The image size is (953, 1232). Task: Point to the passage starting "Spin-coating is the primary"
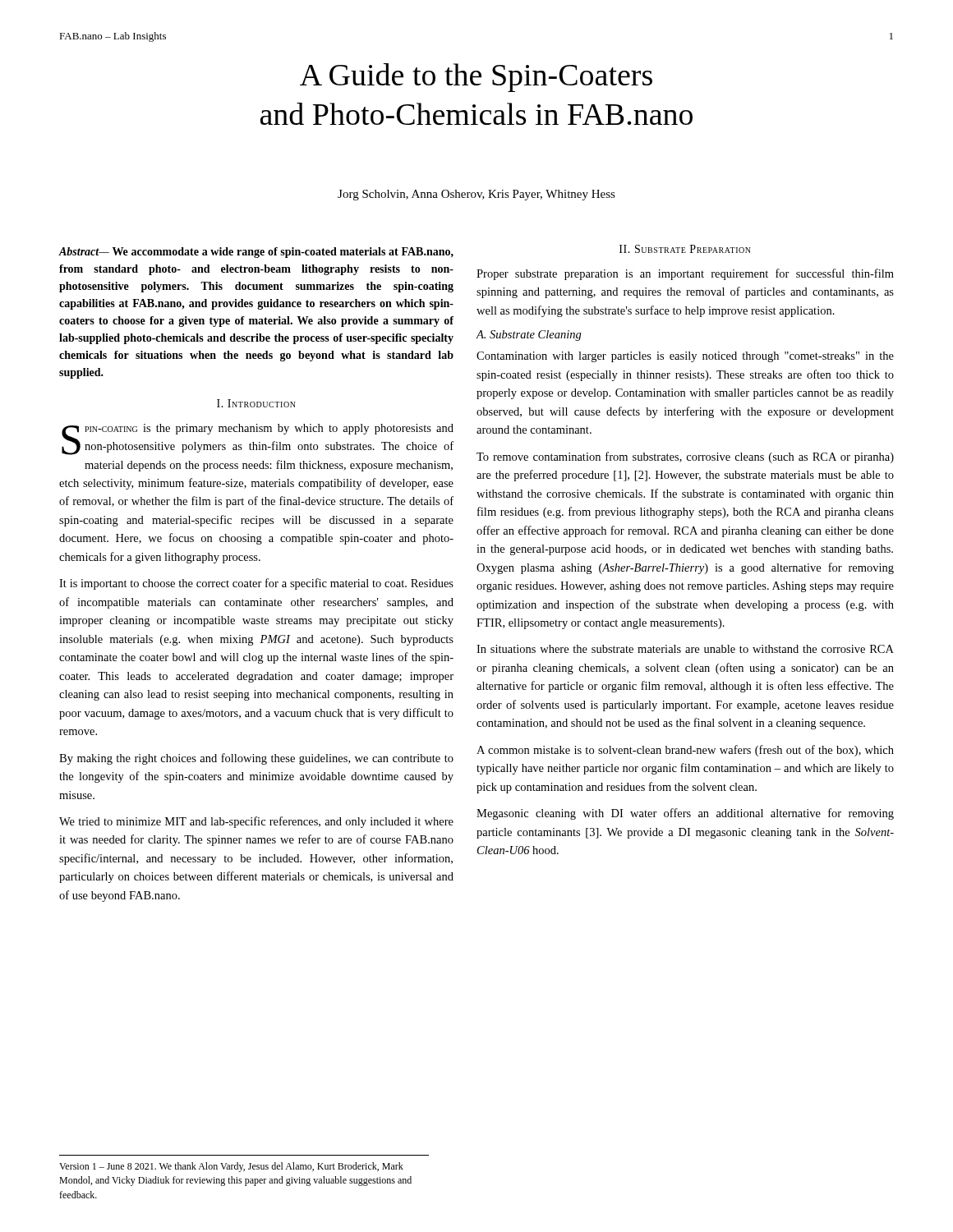coord(256,491)
